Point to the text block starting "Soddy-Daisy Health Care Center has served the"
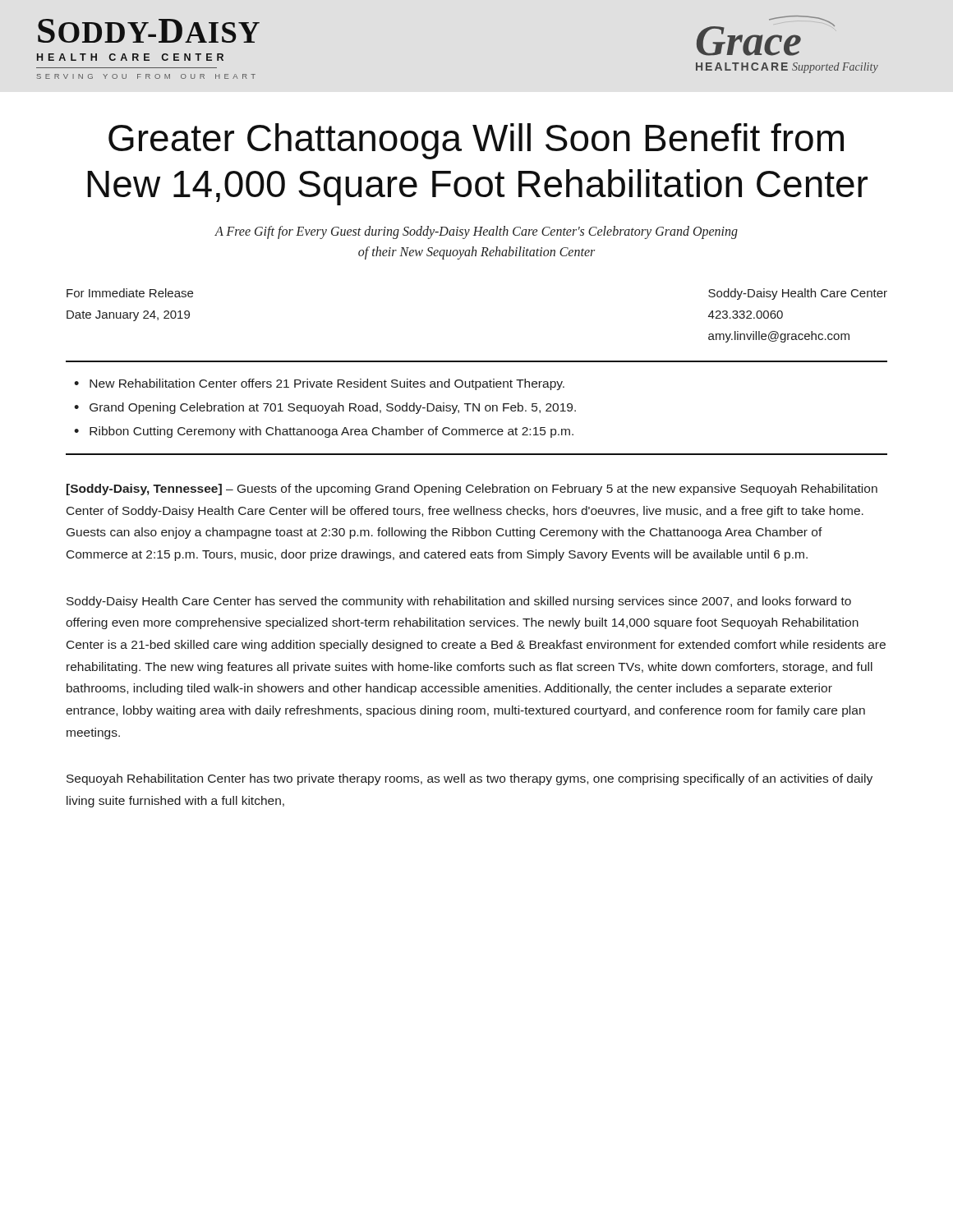953x1232 pixels. pyautogui.click(x=476, y=666)
